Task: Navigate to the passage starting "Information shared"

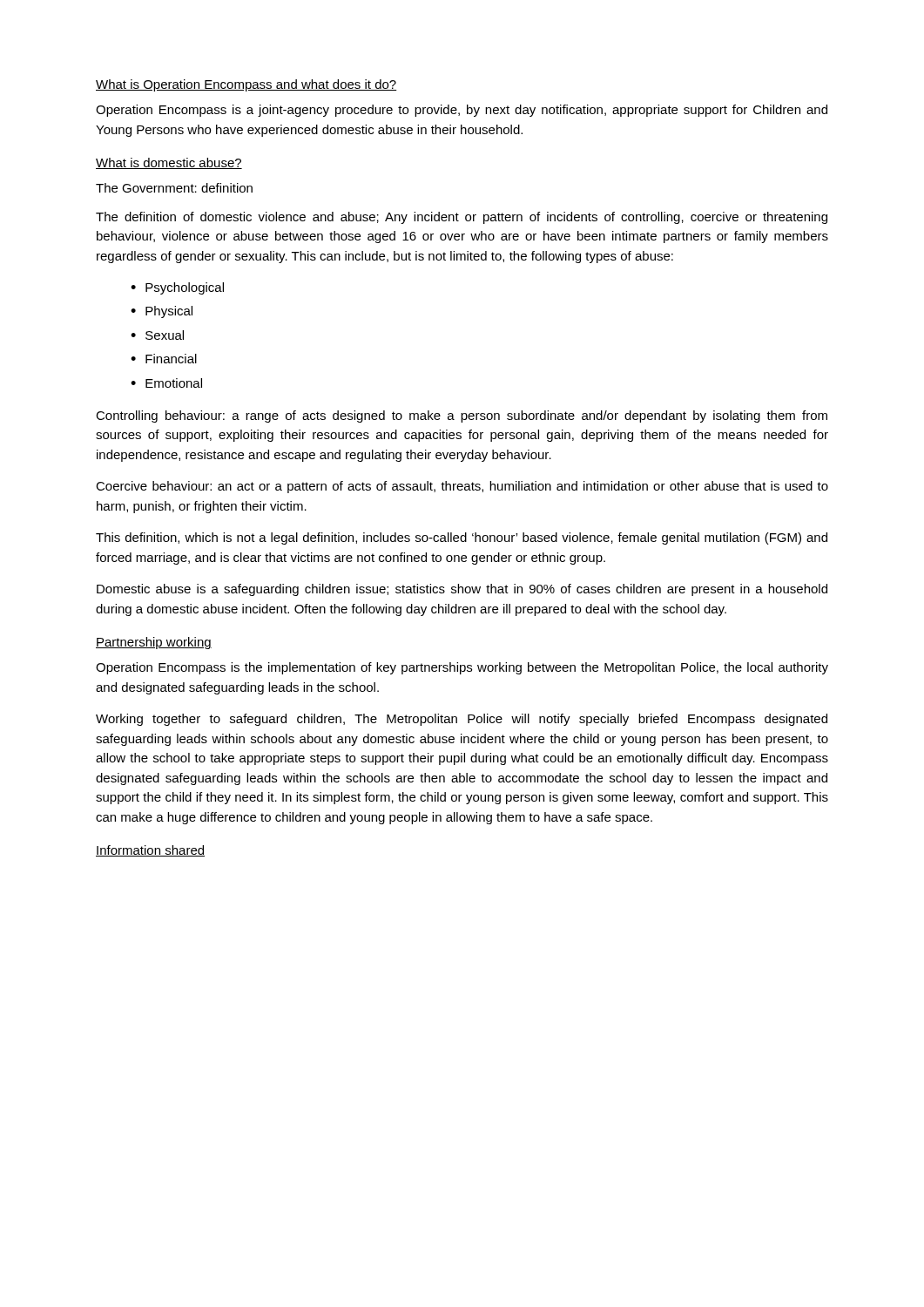Action: click(x=150, y=850)
